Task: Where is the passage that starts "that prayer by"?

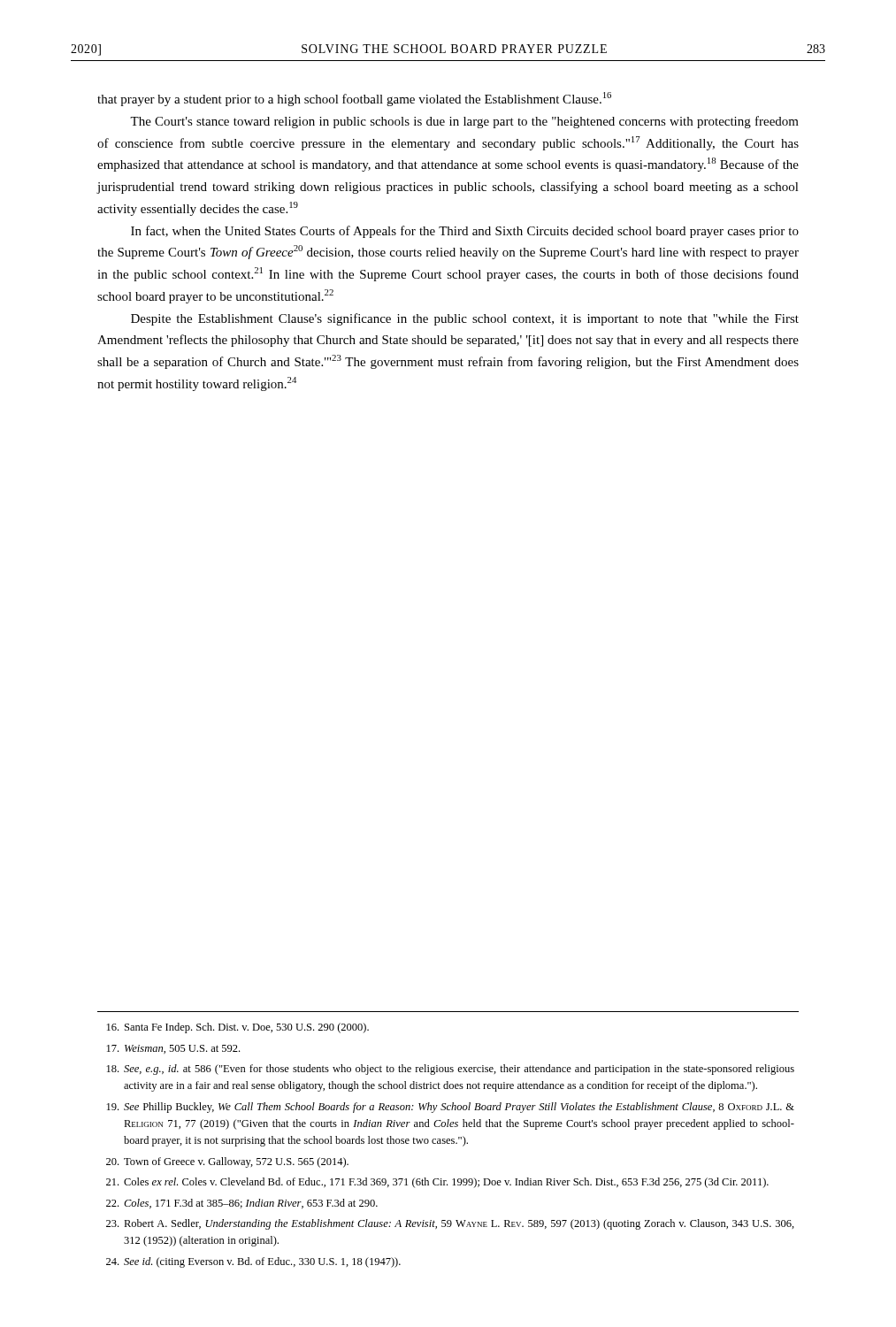Action: point(448,99)
